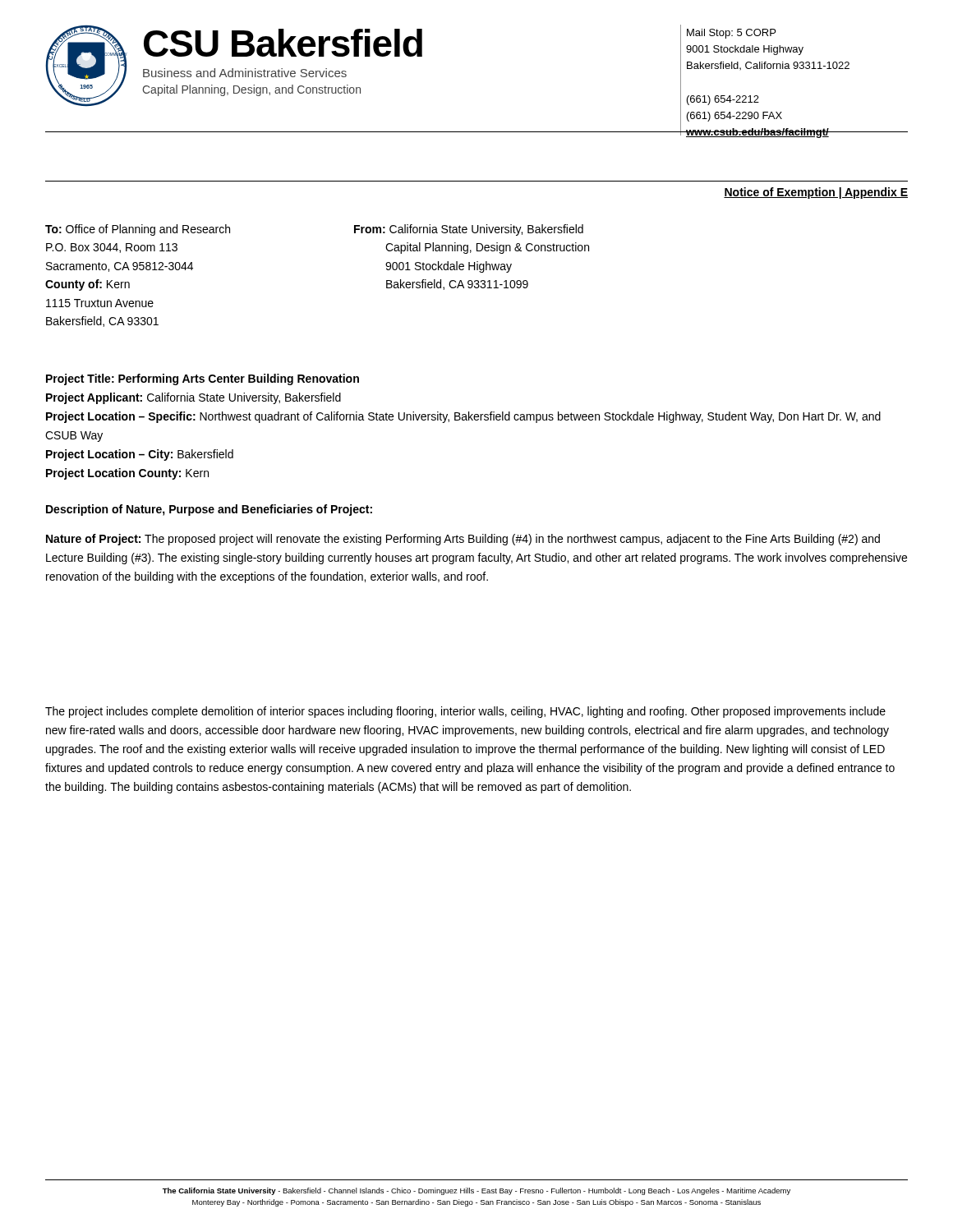
Task: Select the title that says "CSU Bakersfield"
Action: [x=283, y=44]
